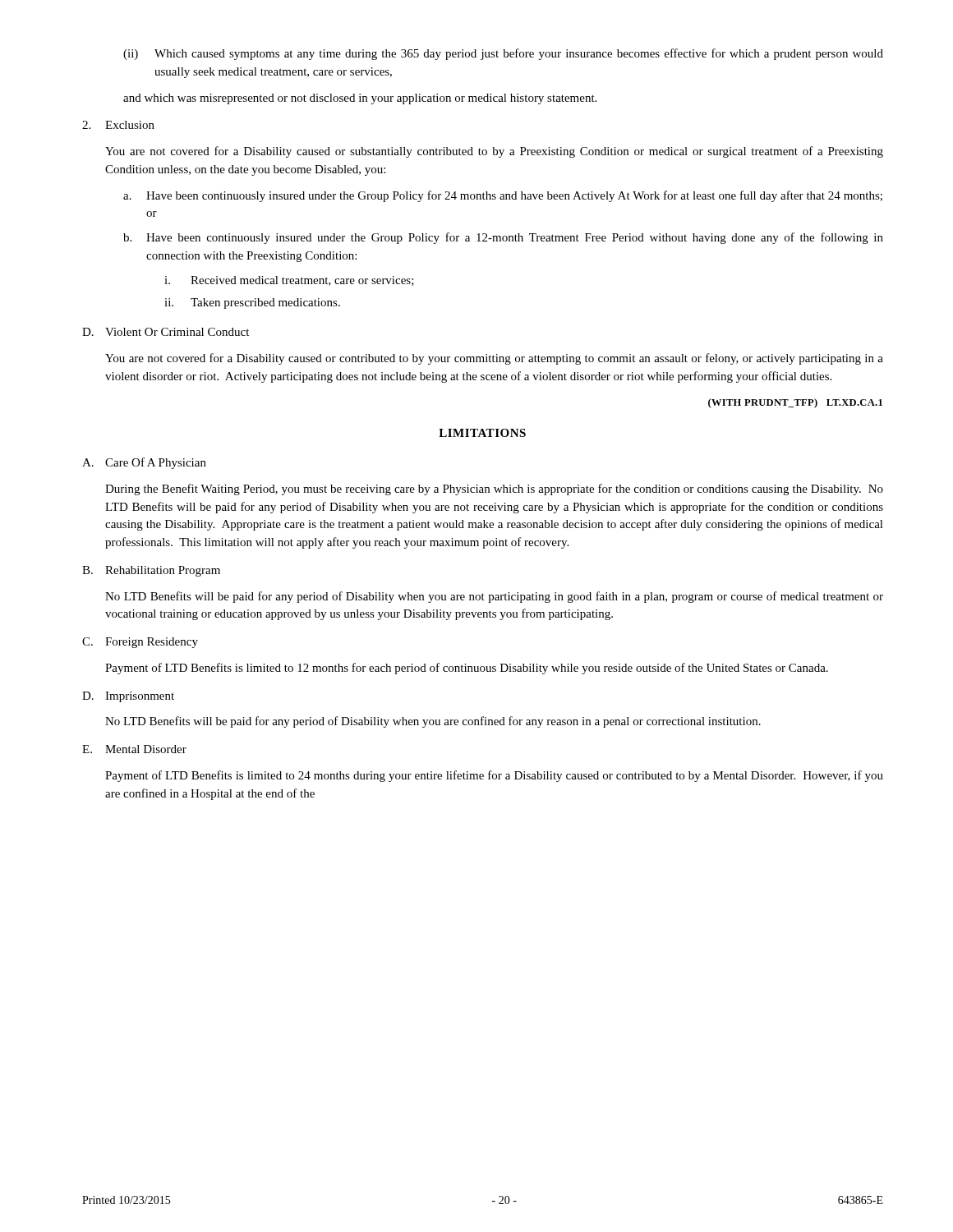Point to "(WITH PRUDNT_TFP) LT.XD.CA.1"

click(x=795, y=403)
